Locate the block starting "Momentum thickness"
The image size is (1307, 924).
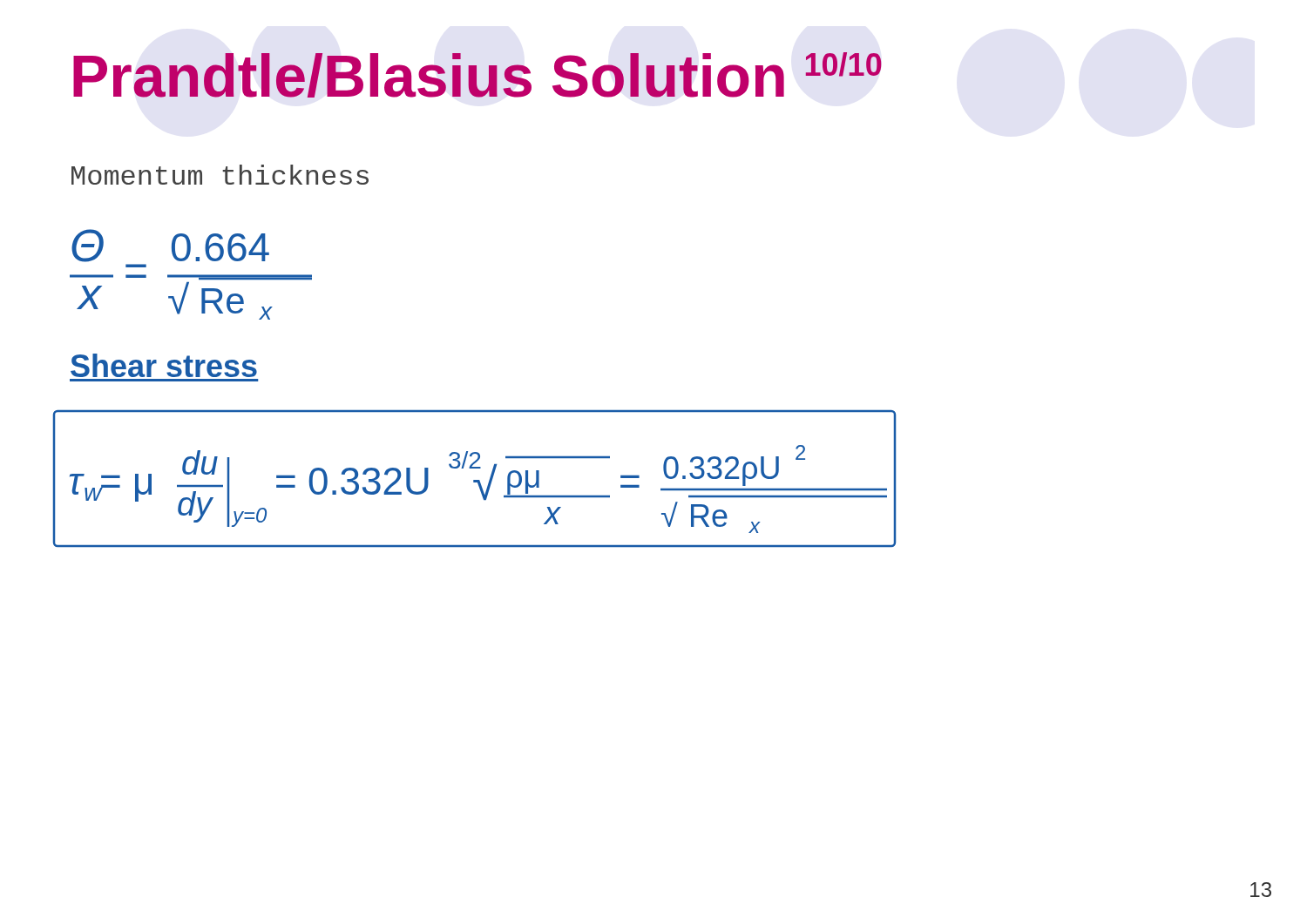[220, 177]
